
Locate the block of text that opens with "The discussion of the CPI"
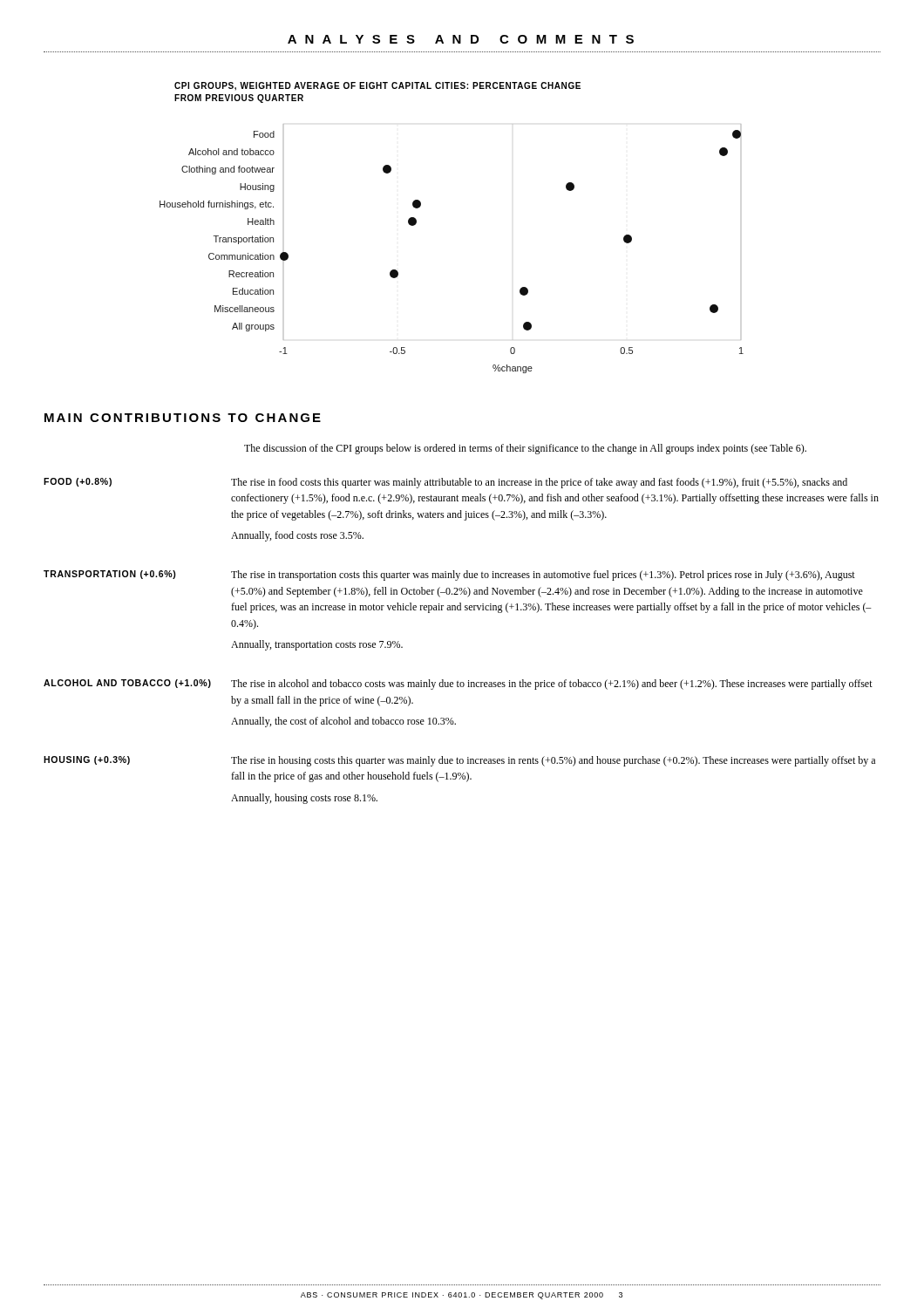[x=526, y=448]
